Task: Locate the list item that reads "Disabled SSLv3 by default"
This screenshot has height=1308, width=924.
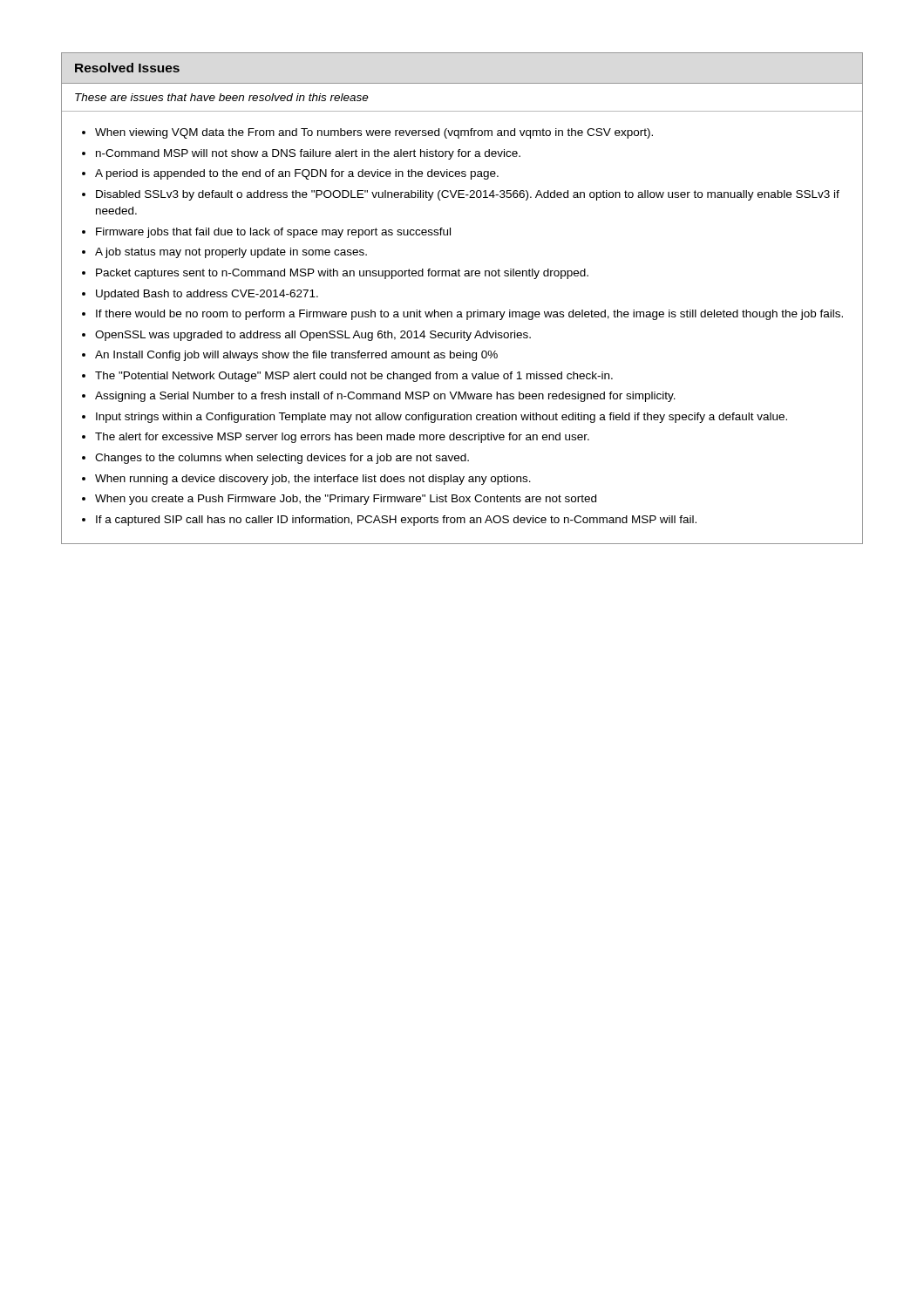Action: pyautogui.click(x=467, y=202)
